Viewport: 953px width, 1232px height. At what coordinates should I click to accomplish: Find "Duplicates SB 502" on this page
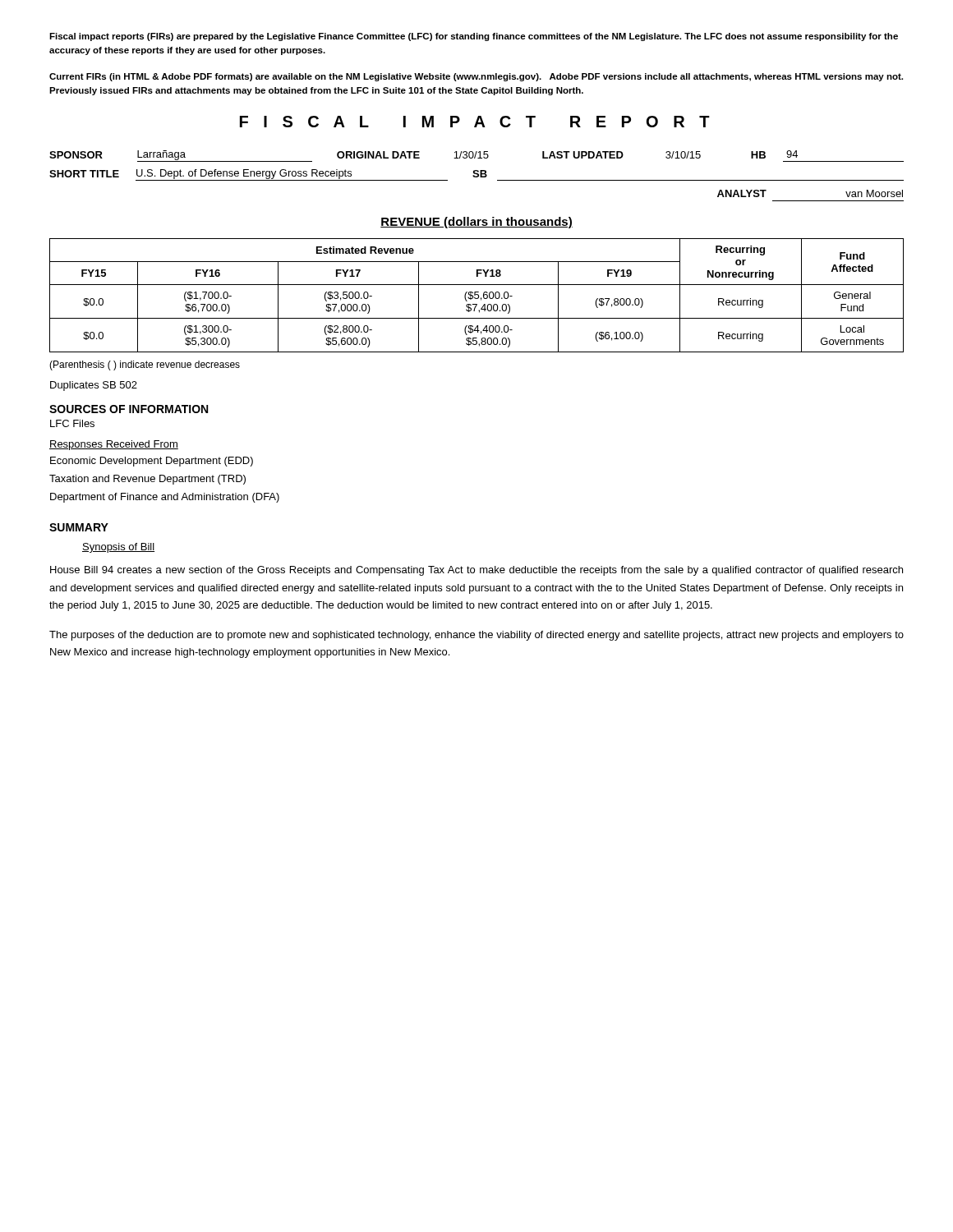click(93, 385)
